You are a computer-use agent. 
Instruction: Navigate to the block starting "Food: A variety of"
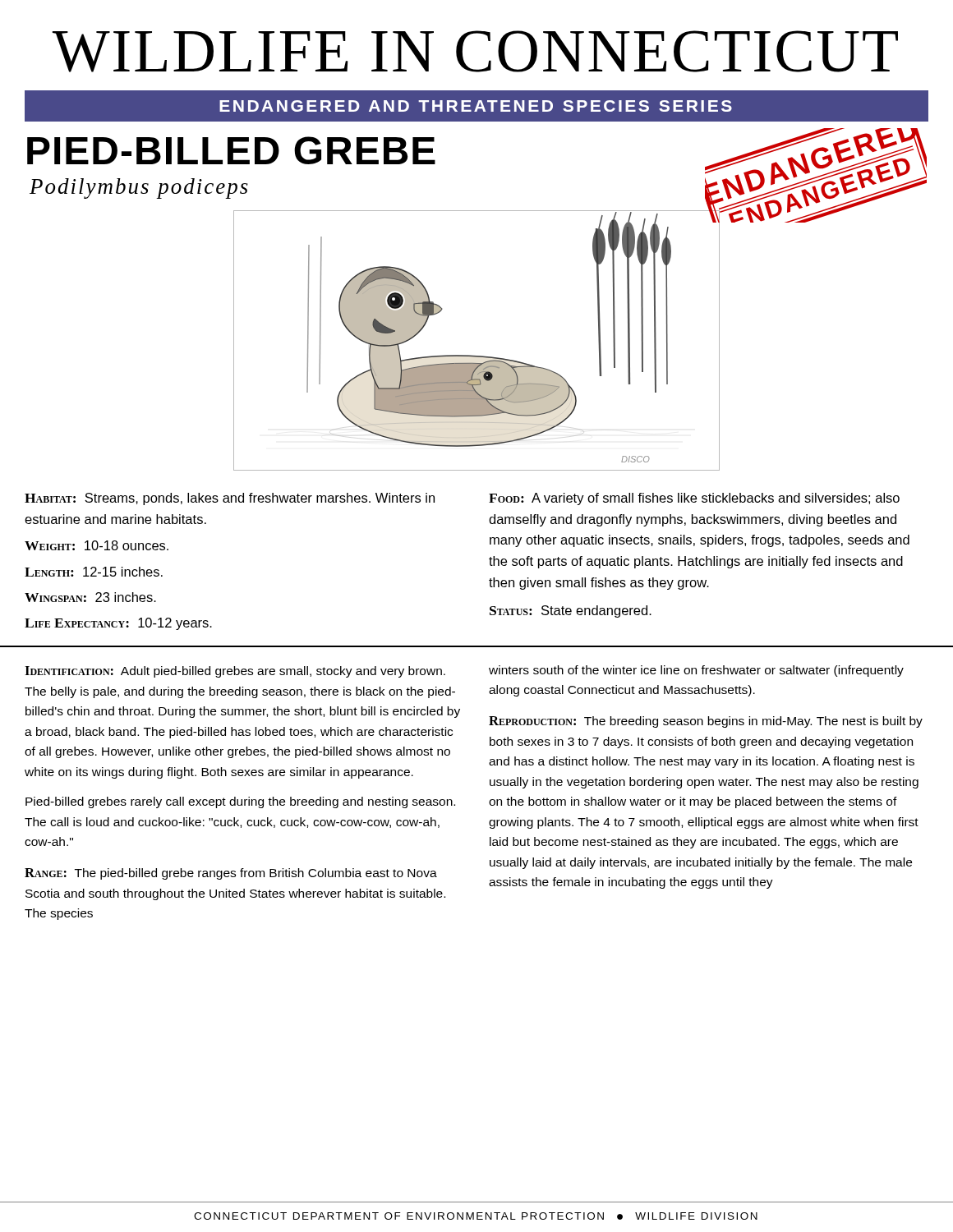pyautogui.click(x=709, y=554)
